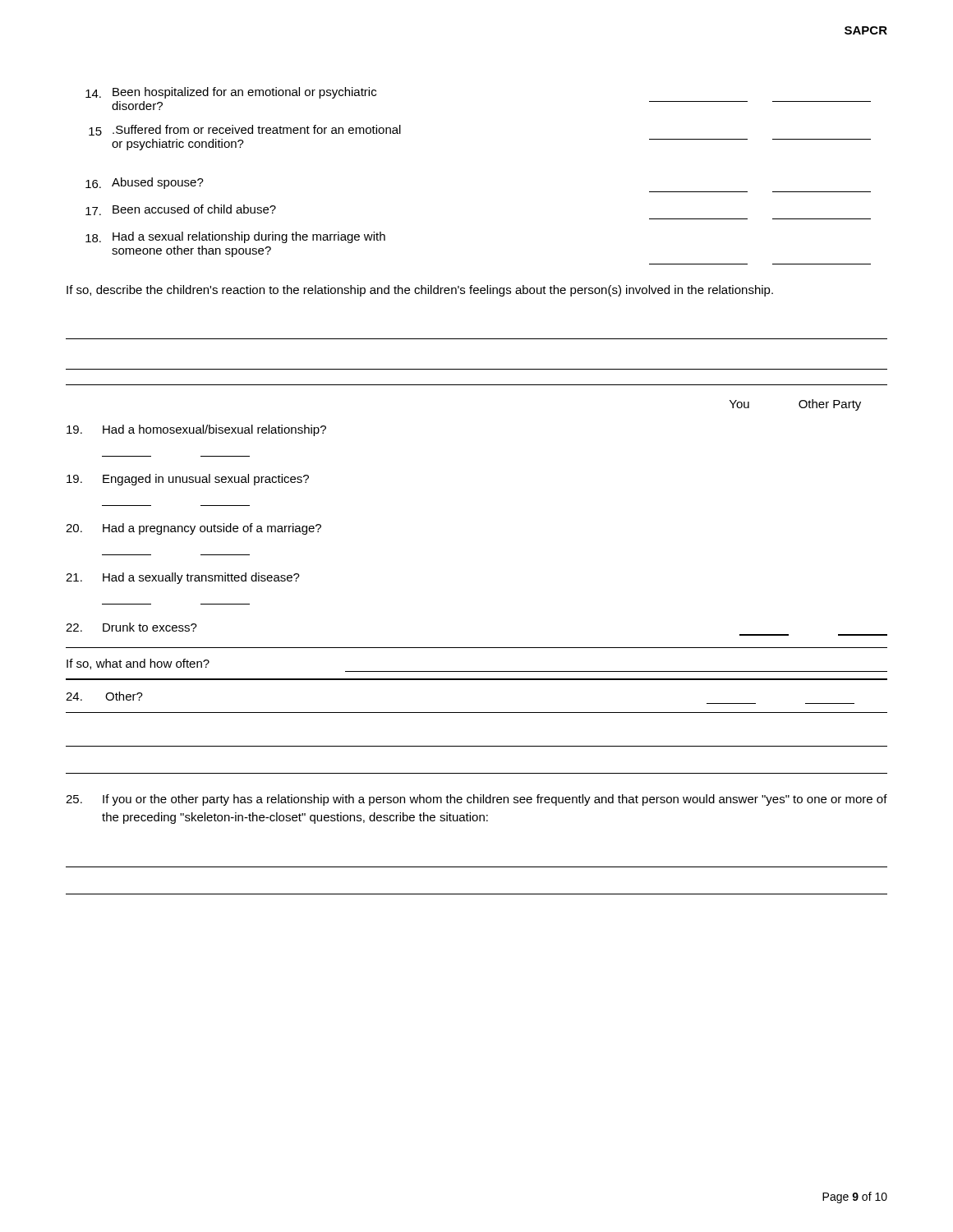Image resolution: width=953 pixels, height=1232 pixels.
Task: Click on the region starting "15 .Suffered from or"
Action: coord(245,130)
